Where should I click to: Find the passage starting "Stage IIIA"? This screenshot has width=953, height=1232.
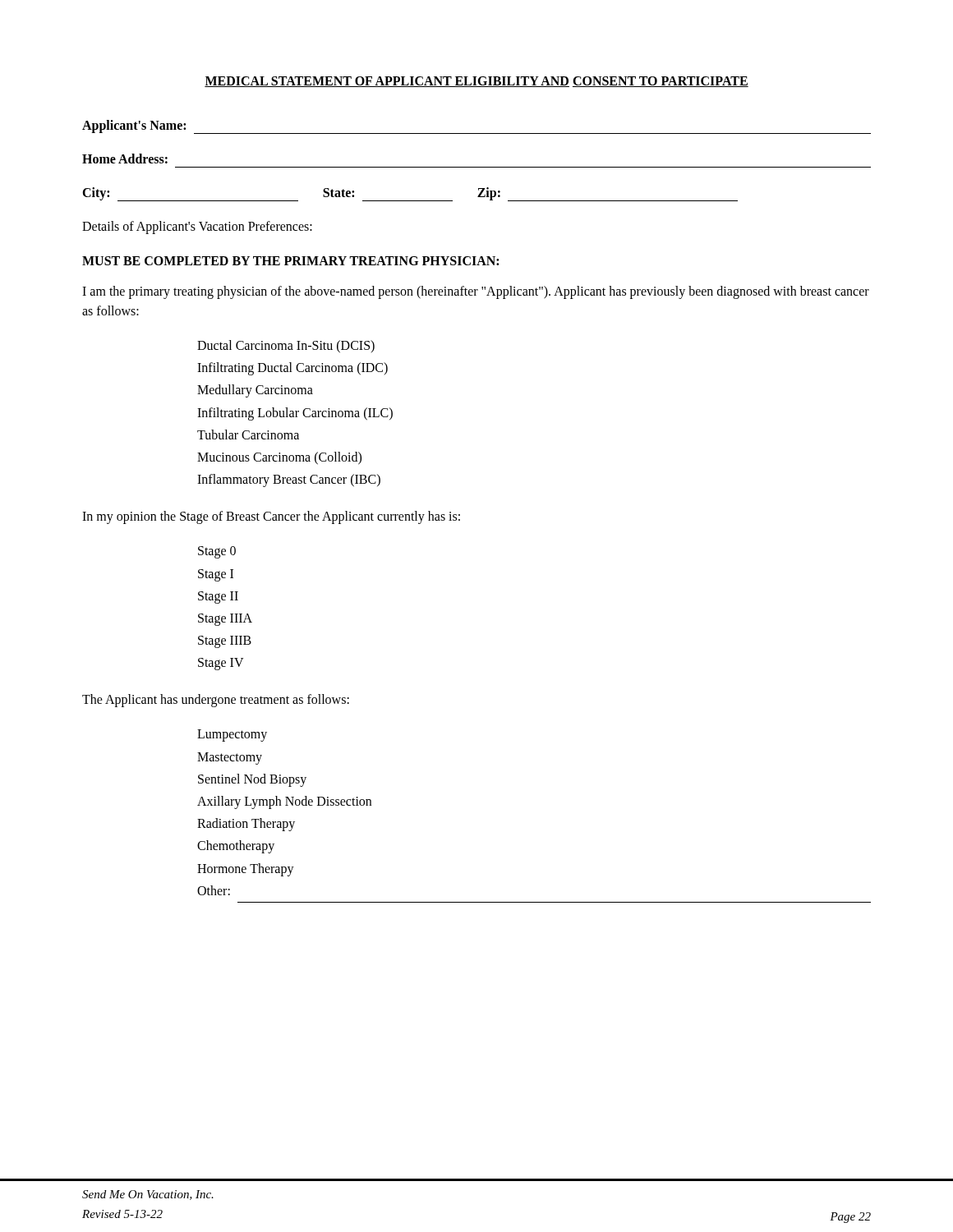(x=225, y=618)
